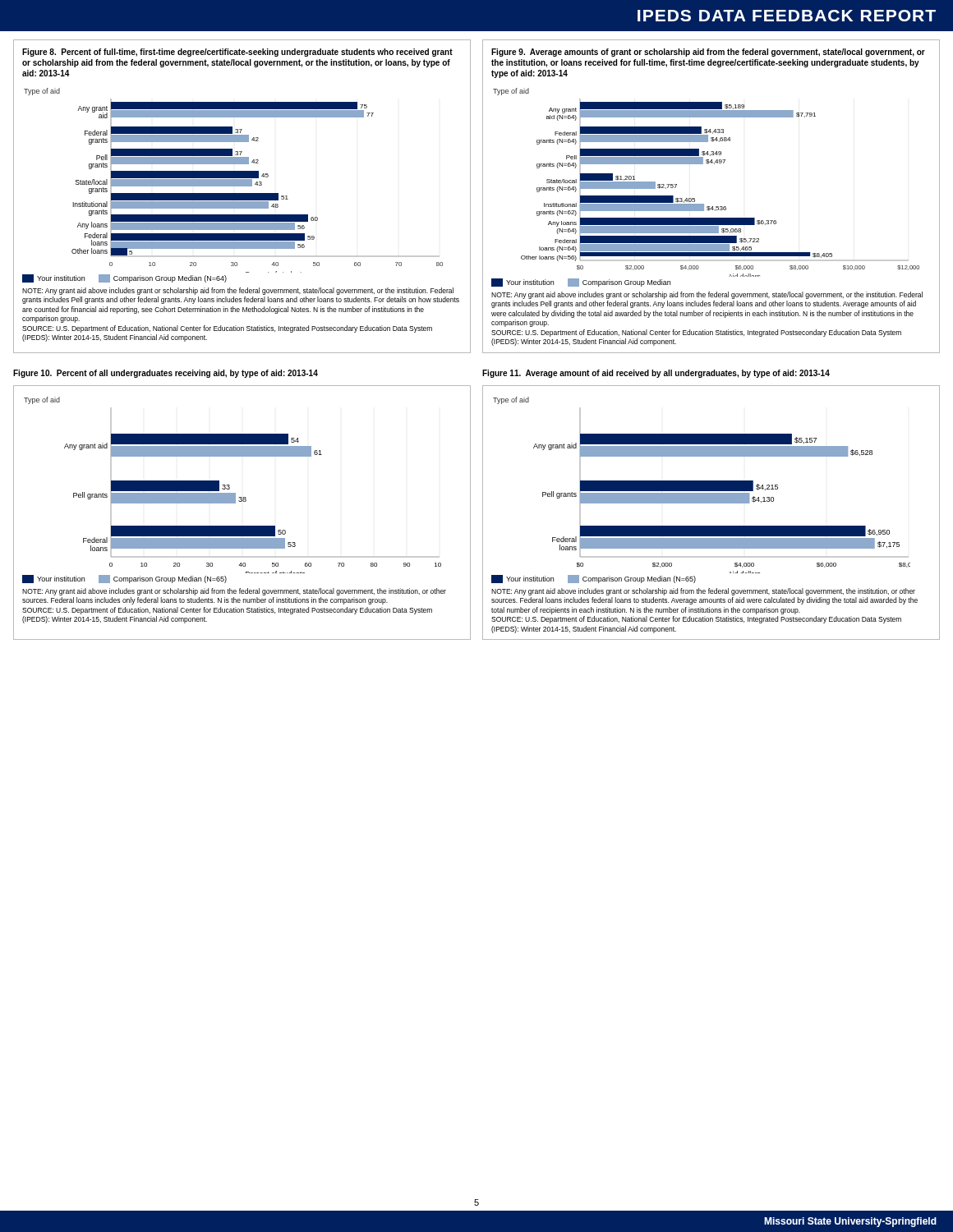Find the region starting "Figure 10. Percent of"
953x1232 pixels.
coord(165,373)
